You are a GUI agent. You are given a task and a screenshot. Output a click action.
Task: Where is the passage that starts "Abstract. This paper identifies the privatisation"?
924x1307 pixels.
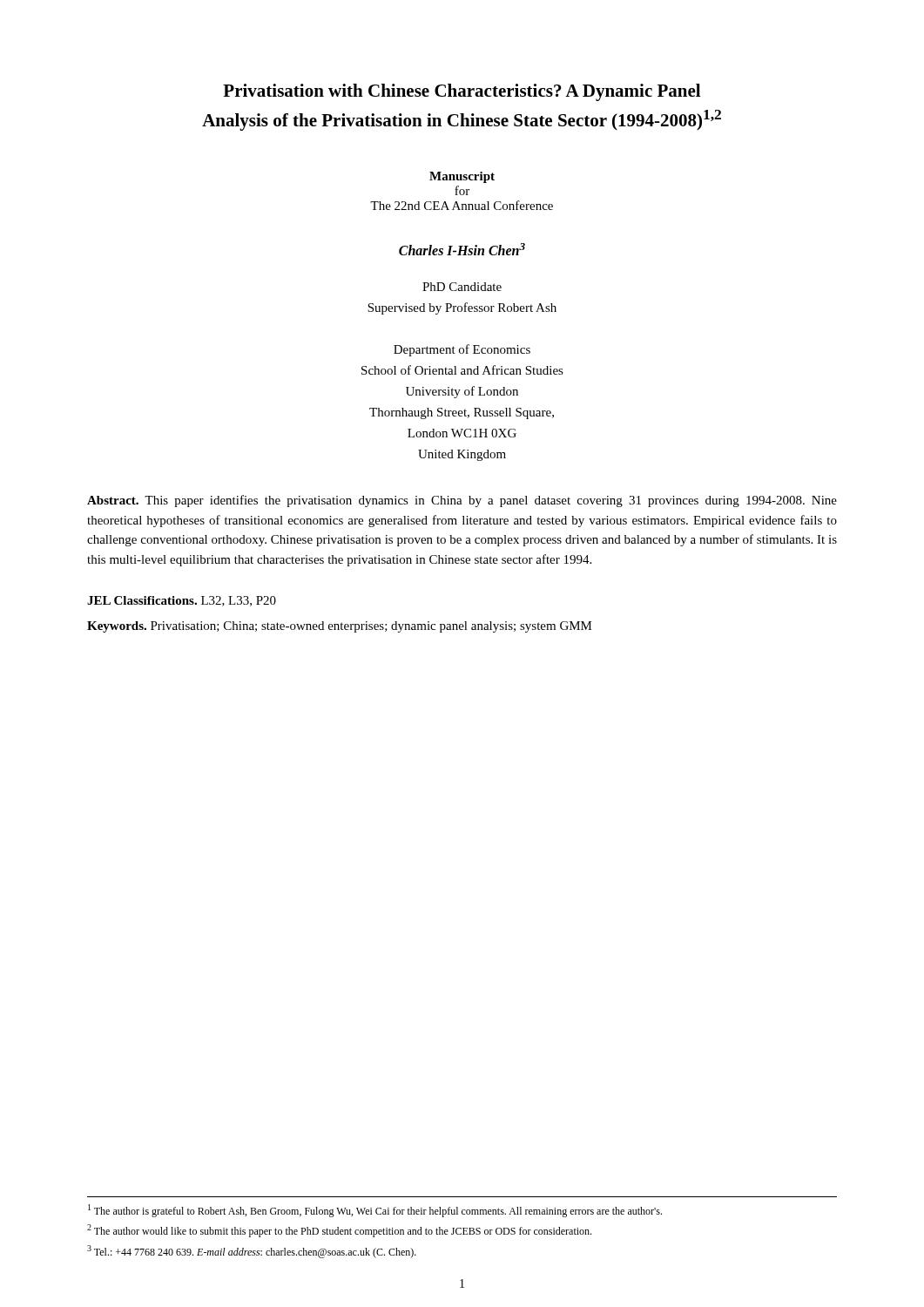point(462,530)
